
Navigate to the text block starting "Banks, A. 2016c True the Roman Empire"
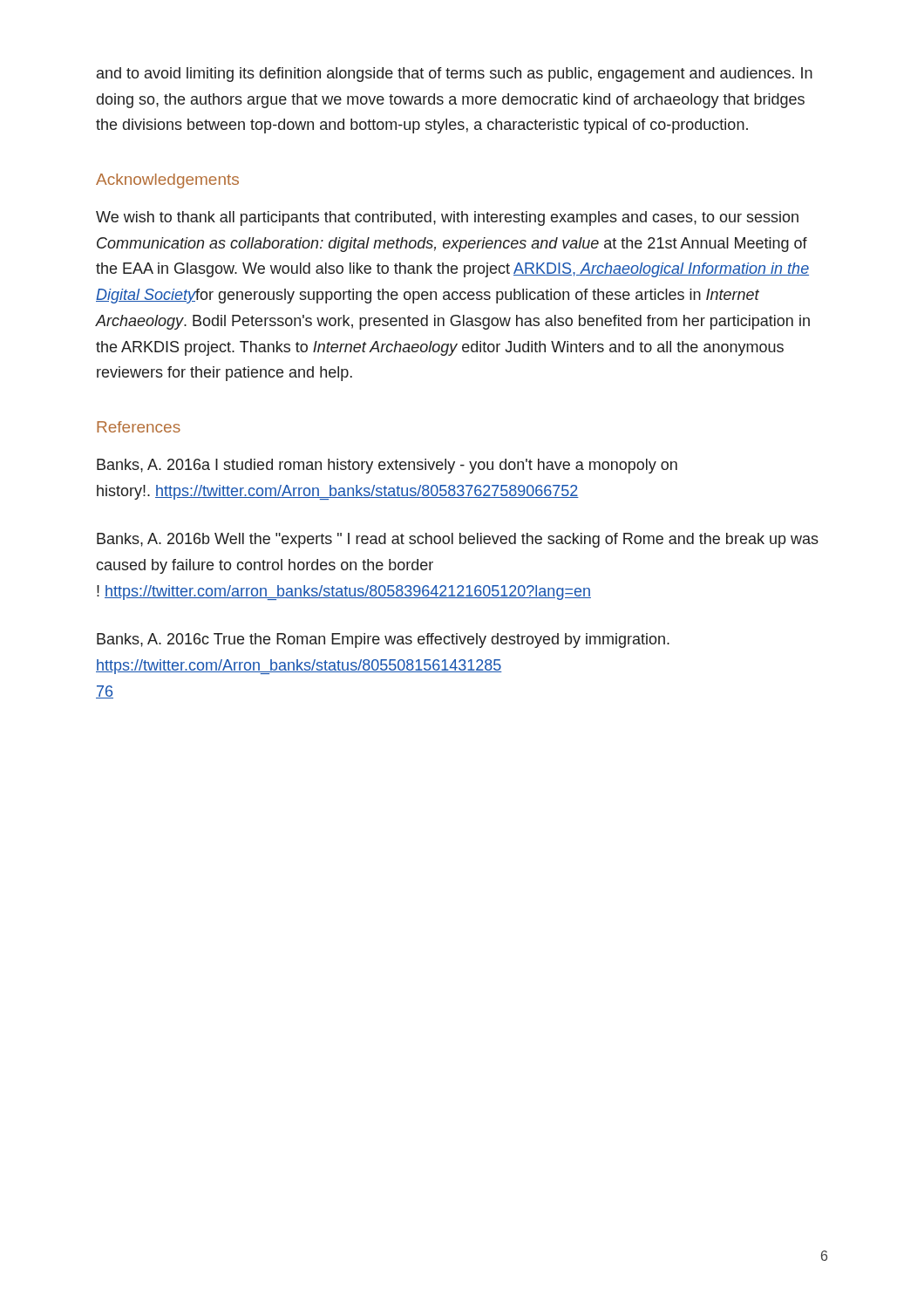383,665
